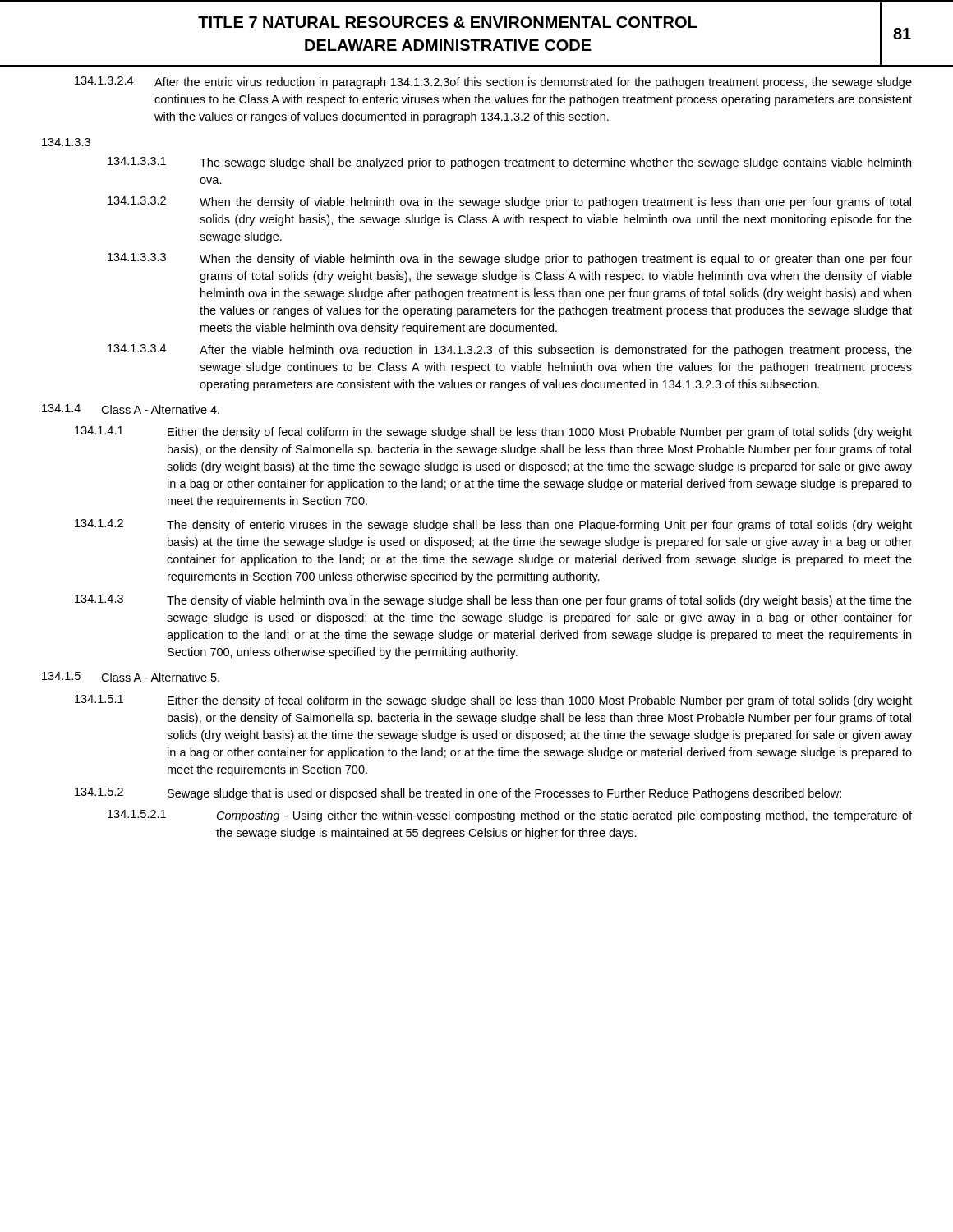
Task: Point to the element starting "134.1.4 Class A -"
Action: (131, 409)
